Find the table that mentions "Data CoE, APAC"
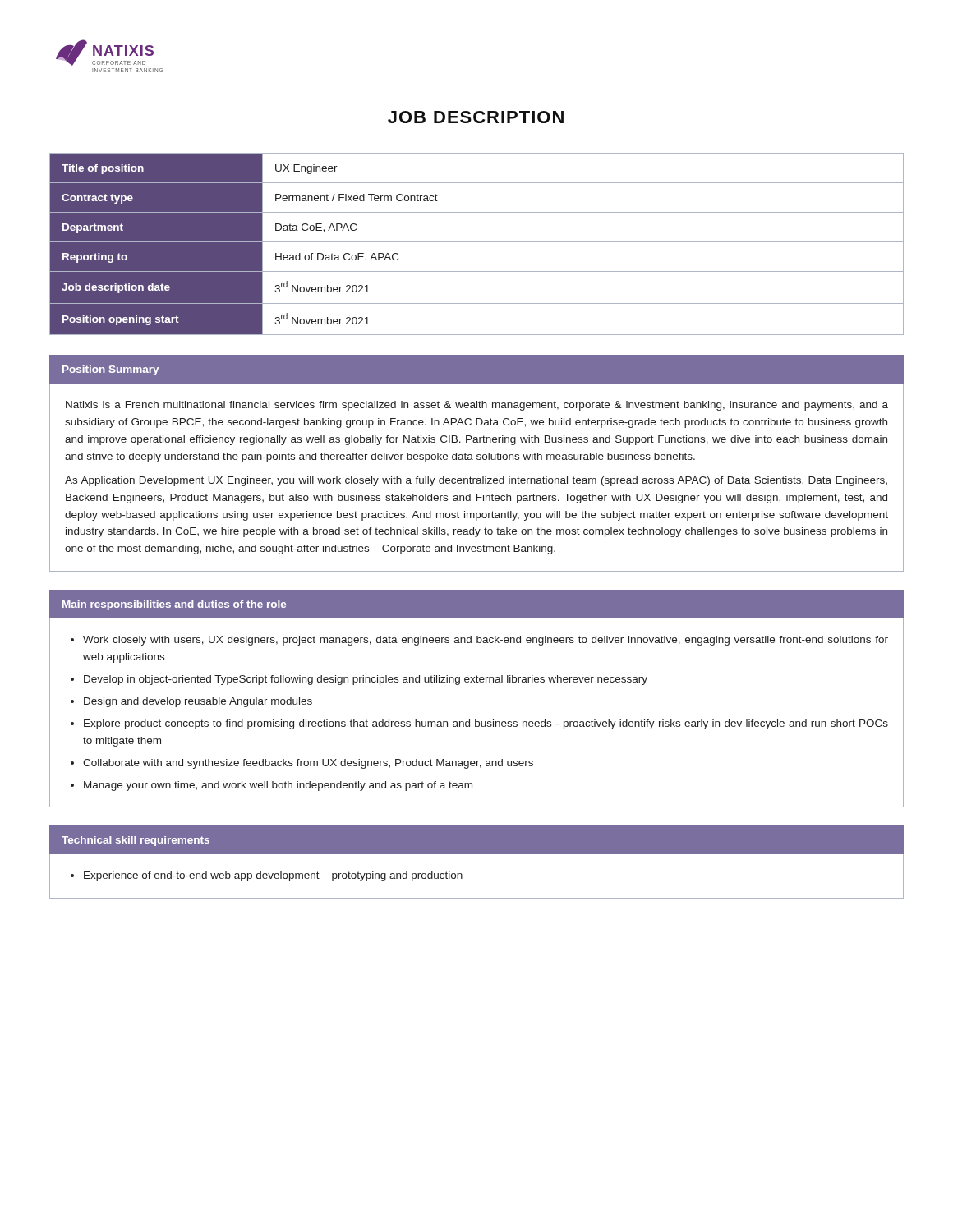The image size is (953, 1232). point(476,244)
